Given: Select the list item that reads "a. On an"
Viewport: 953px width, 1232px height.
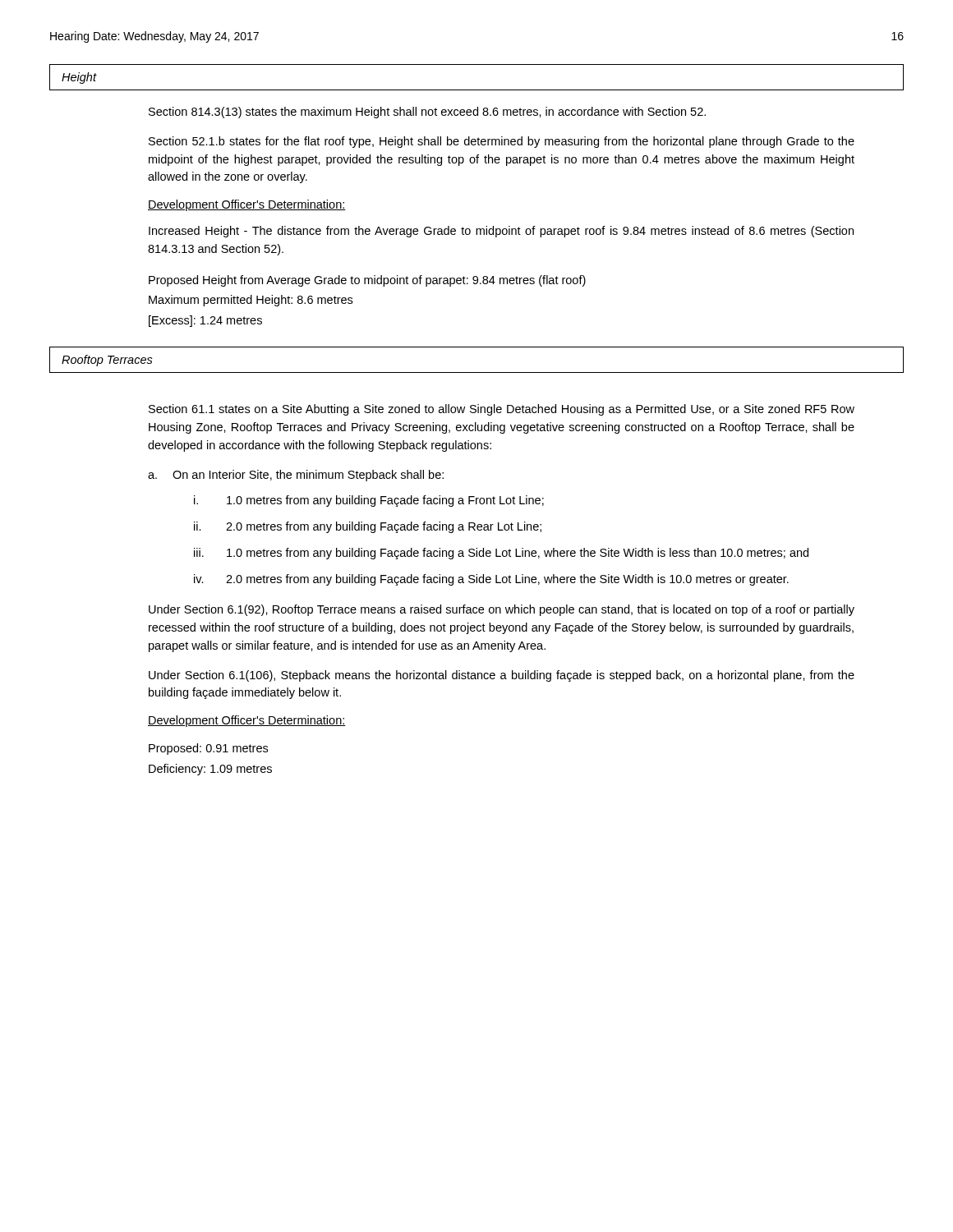Looking at the screenshot, I should click(x=296, y=475).
